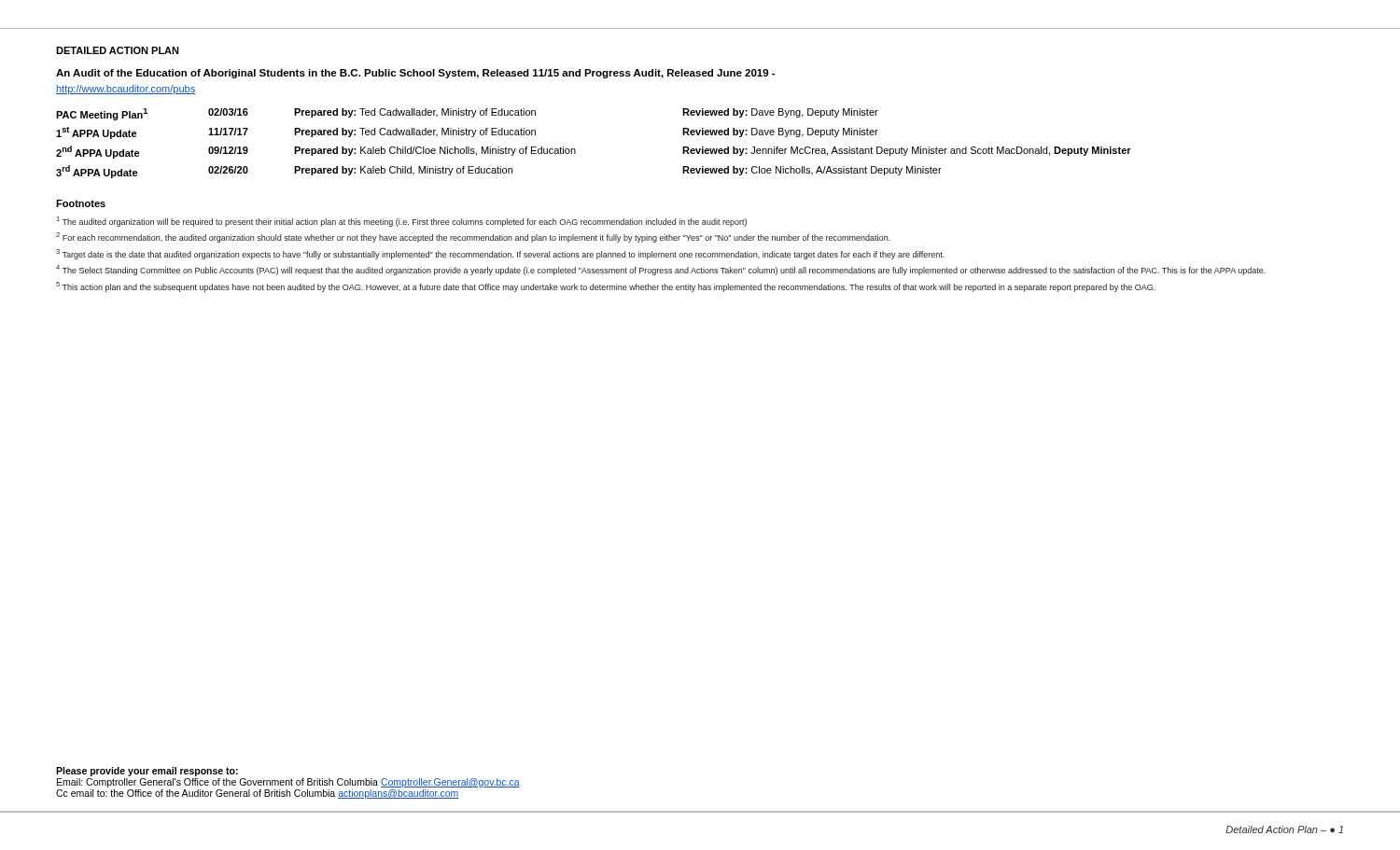Find the footnote that reads "3 Target date is the date that audited"
This screenshot has width=1400, height=850.
500,253
